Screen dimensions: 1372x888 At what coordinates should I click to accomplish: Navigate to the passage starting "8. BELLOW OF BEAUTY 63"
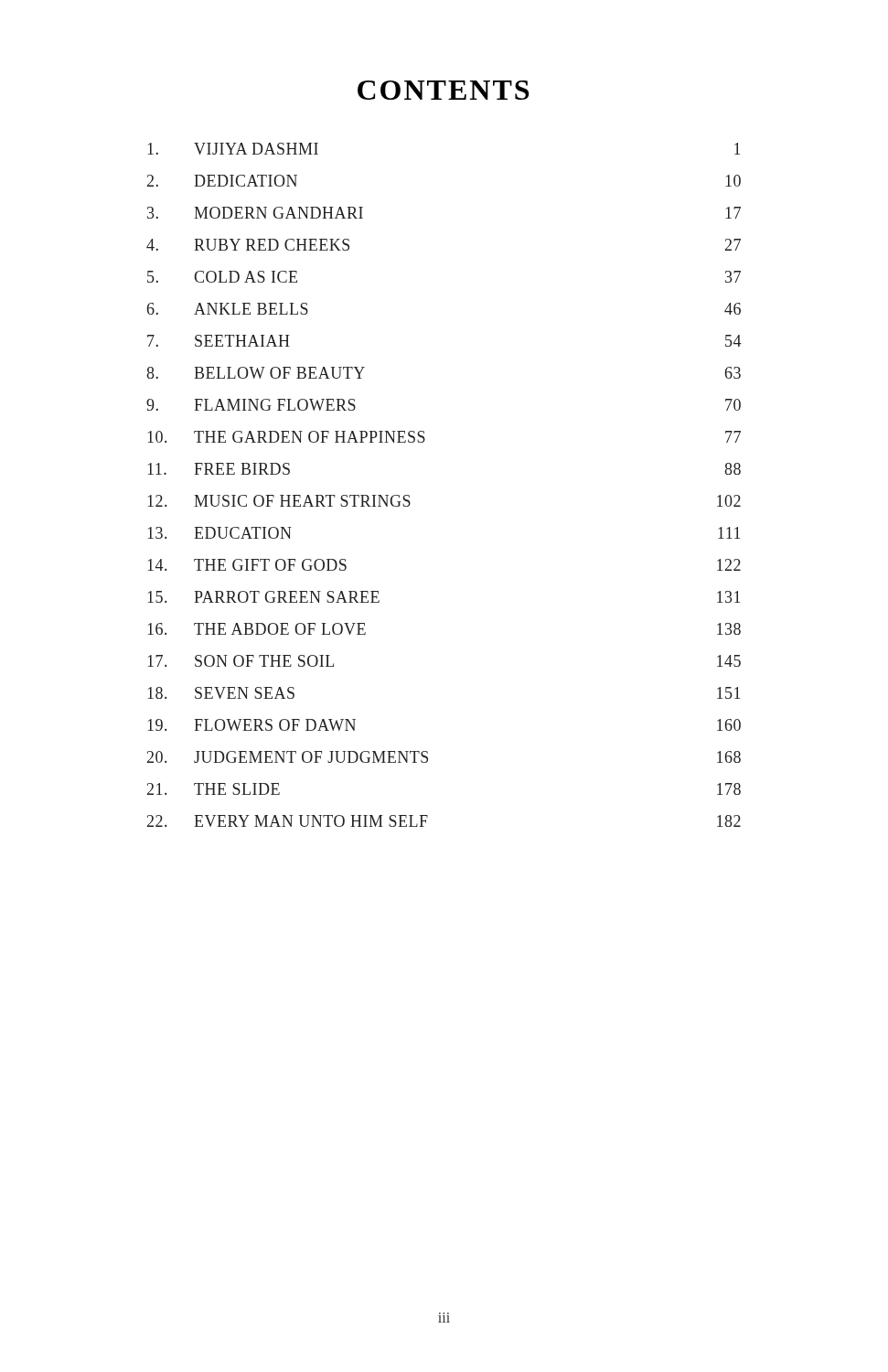click(x=272, y=373)
